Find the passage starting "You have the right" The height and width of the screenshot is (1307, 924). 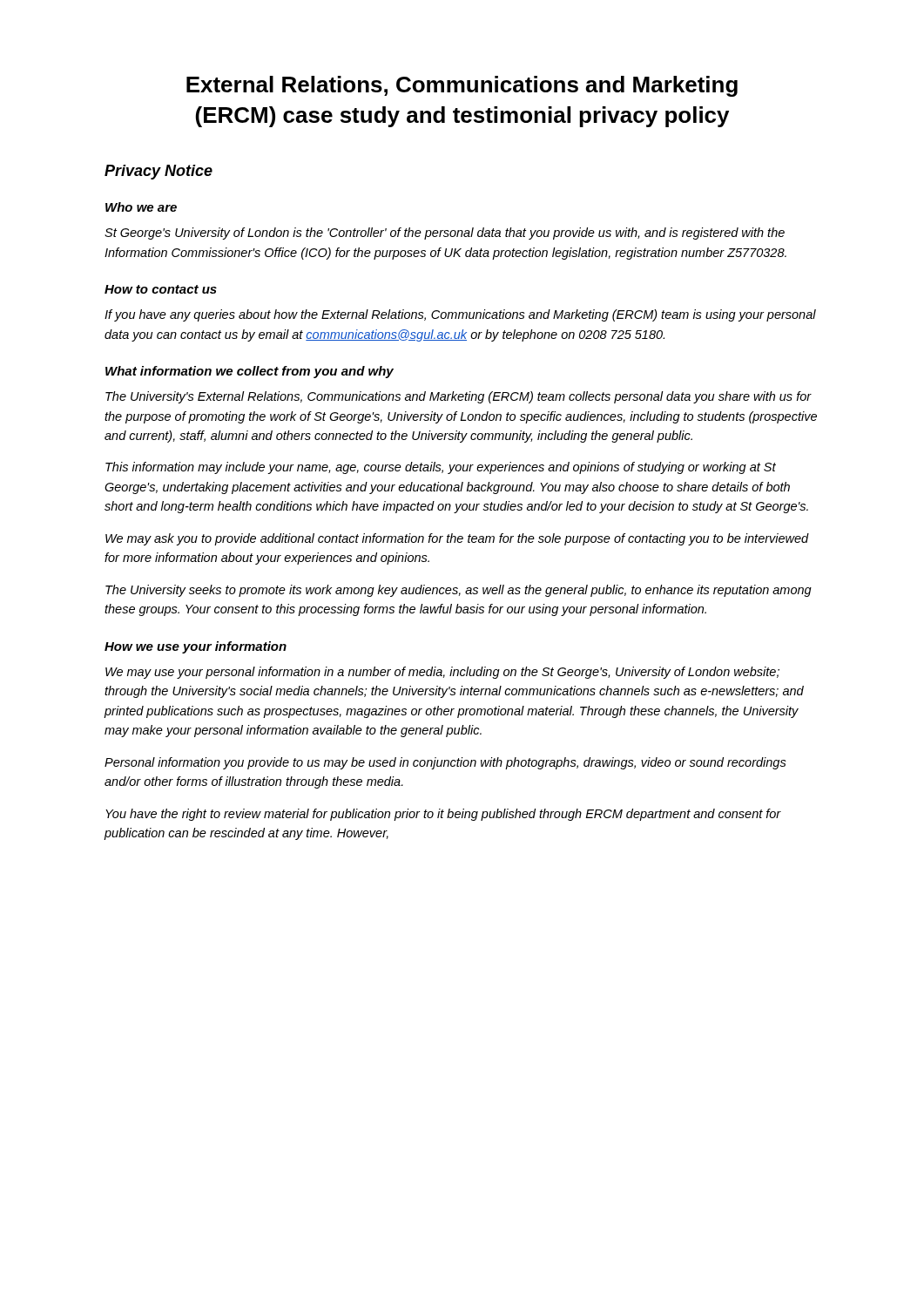pyautogui.click(x=443, y=823)
